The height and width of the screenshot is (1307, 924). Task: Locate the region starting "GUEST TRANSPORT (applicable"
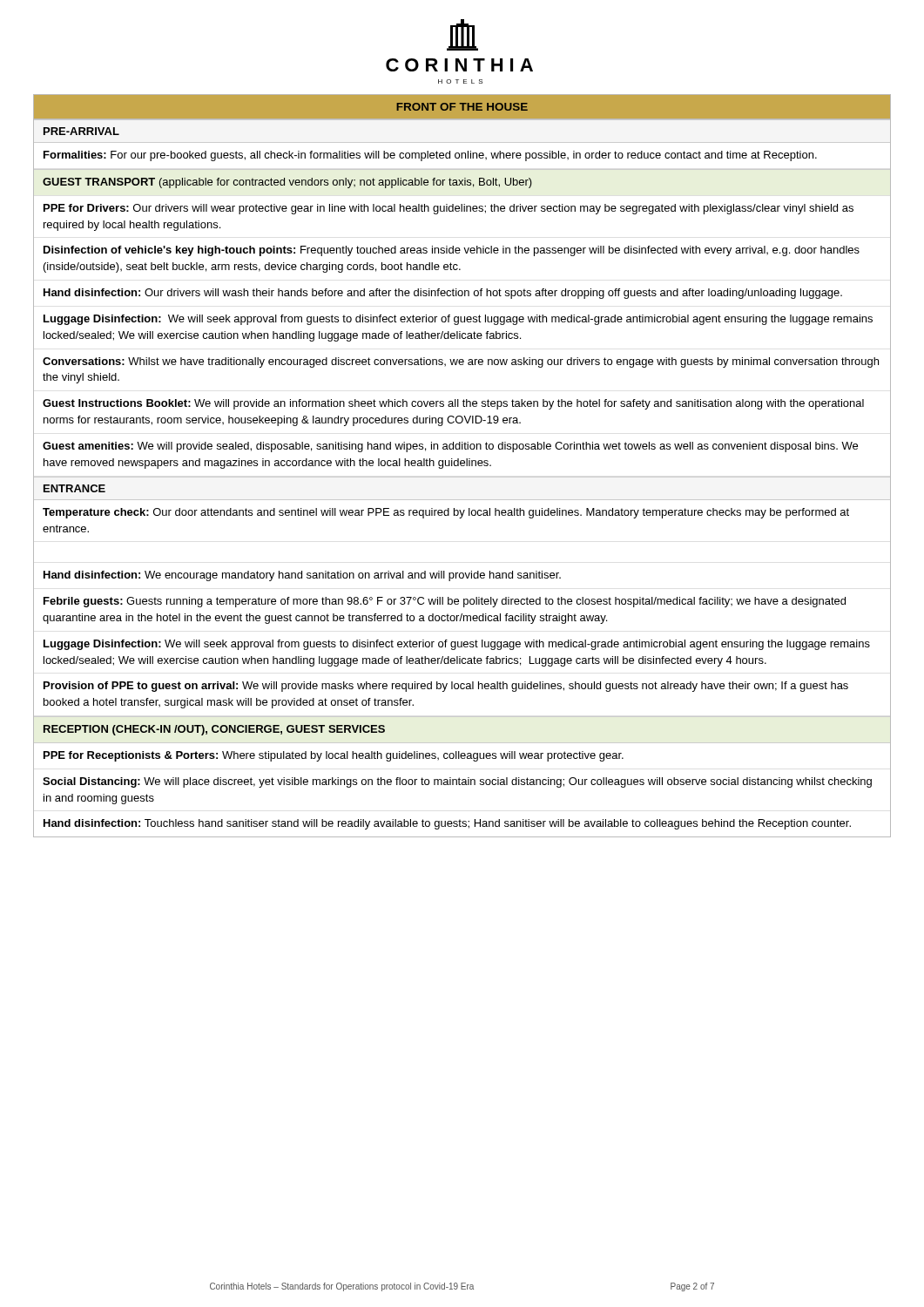pos(287,182)
